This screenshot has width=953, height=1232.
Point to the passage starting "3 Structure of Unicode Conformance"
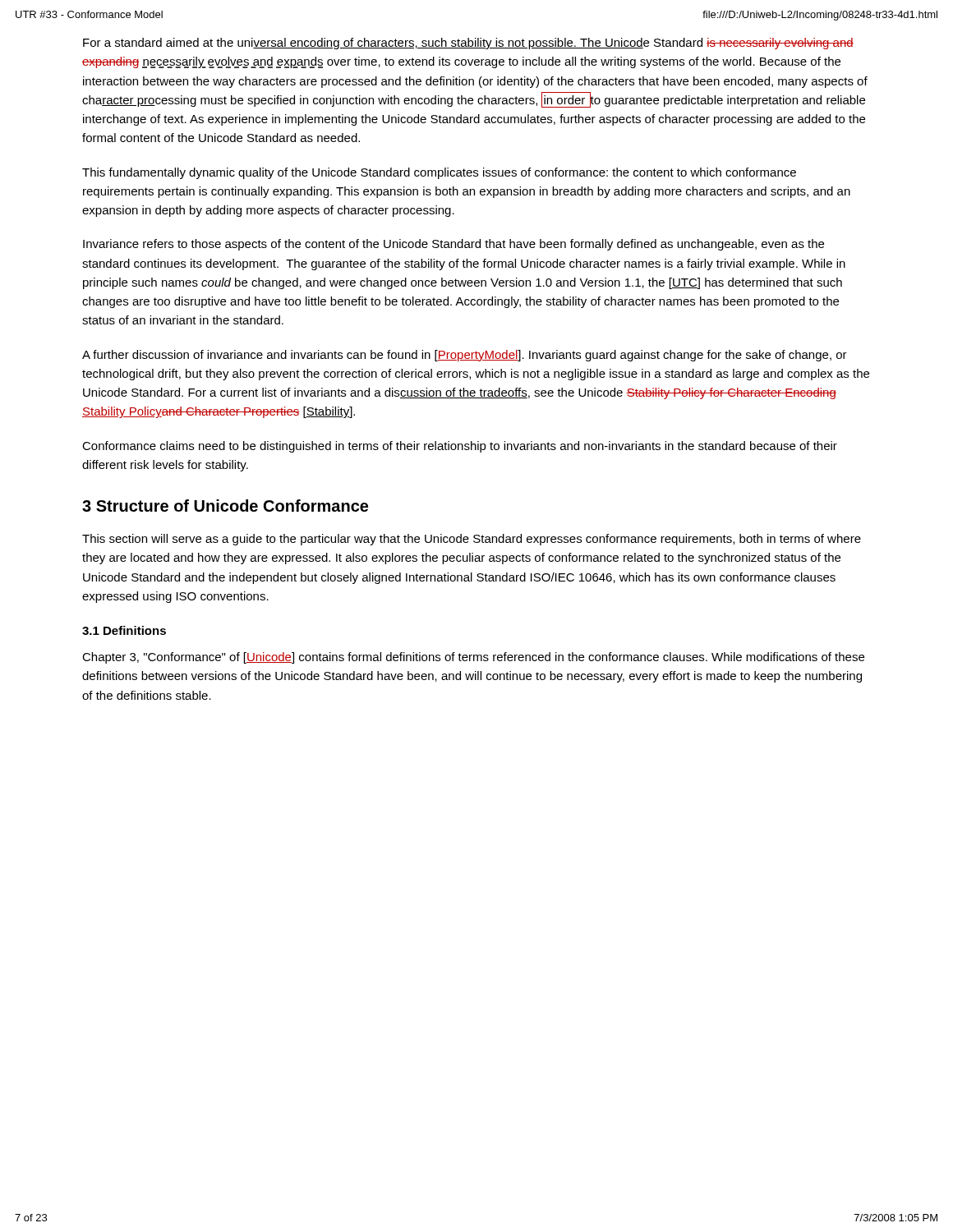point(225,506)
